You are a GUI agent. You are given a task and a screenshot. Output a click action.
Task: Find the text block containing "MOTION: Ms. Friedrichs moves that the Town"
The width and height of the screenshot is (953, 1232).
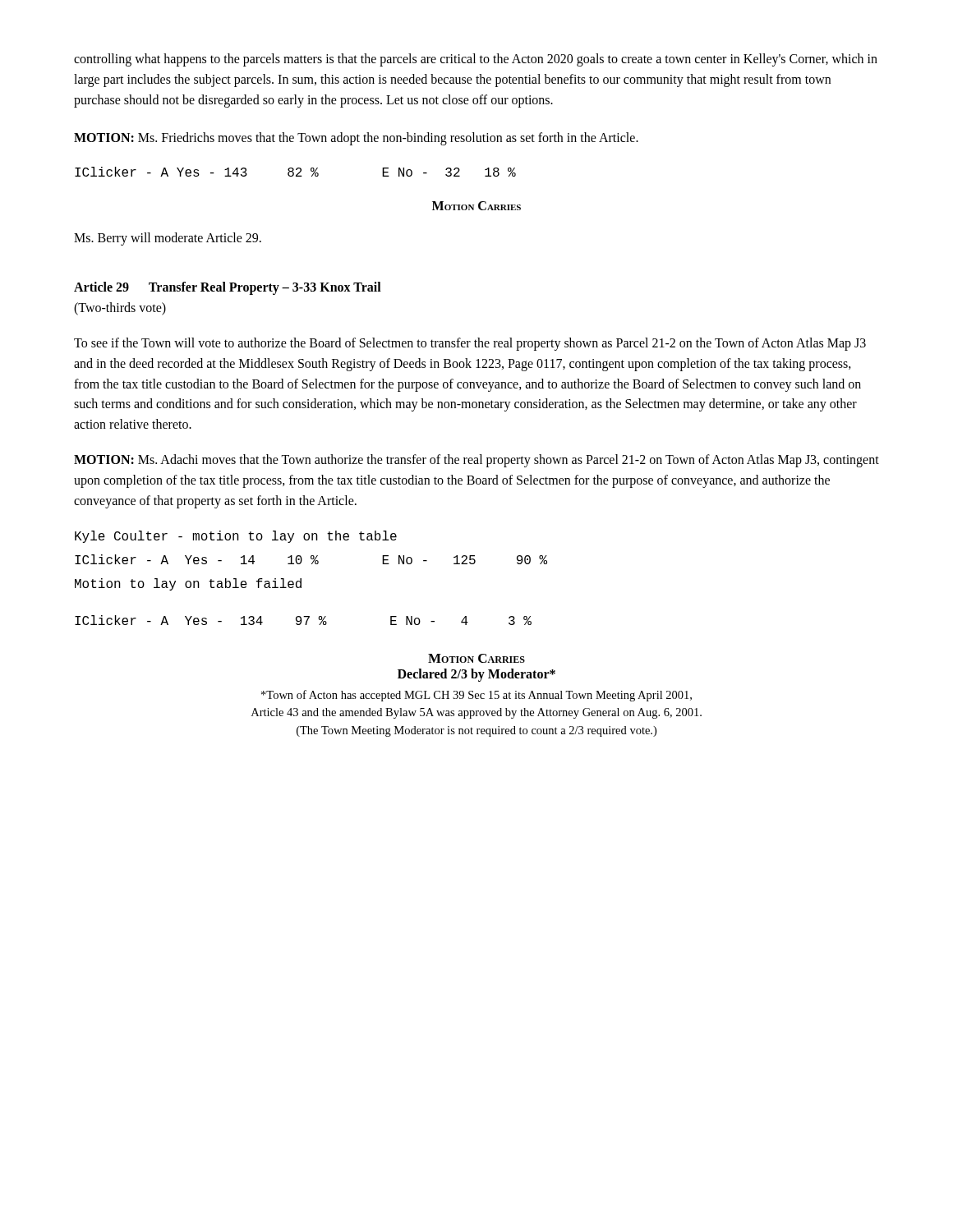[x=356, y=138]
